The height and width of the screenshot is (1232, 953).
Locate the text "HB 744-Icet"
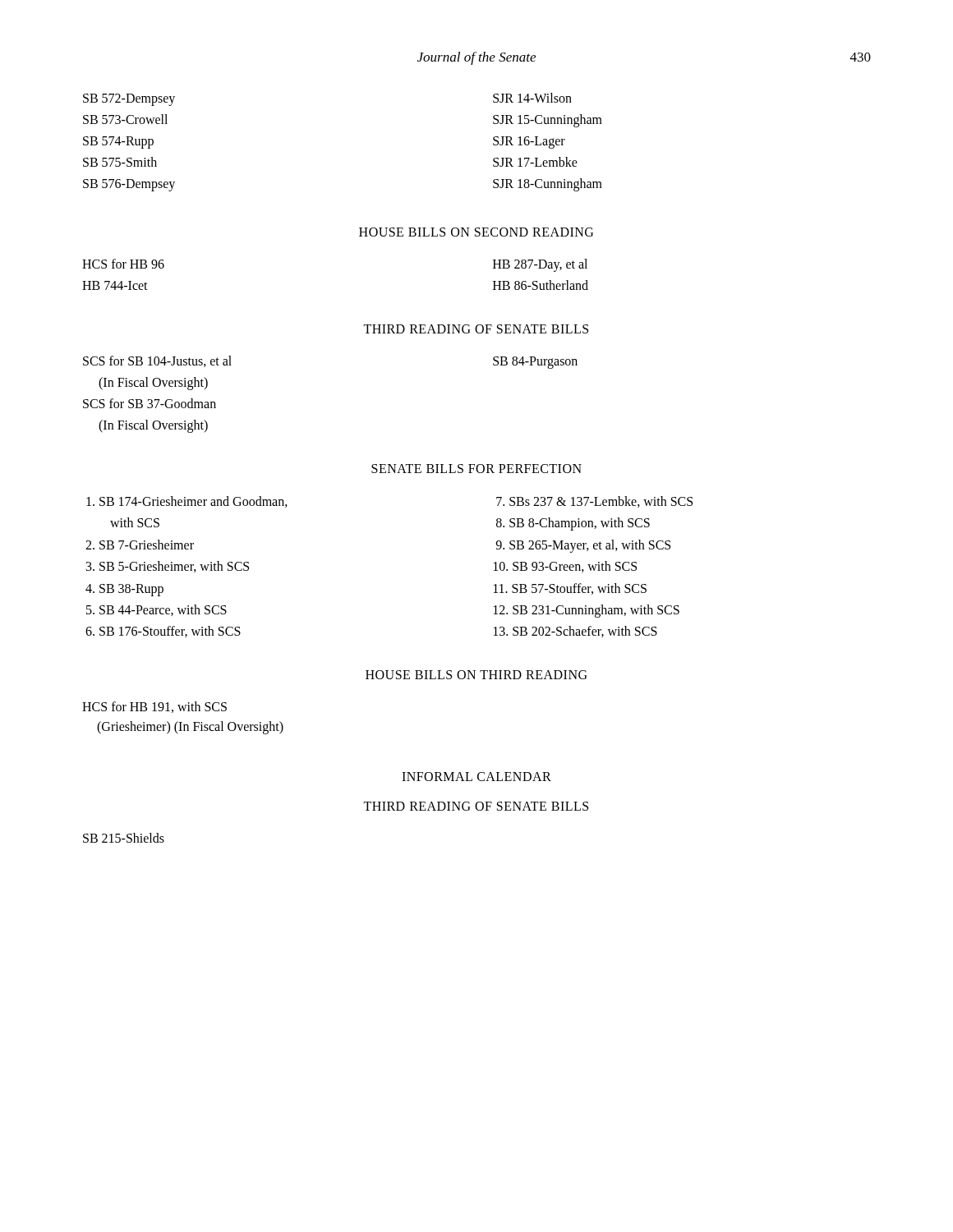click(x=115, y=285)
